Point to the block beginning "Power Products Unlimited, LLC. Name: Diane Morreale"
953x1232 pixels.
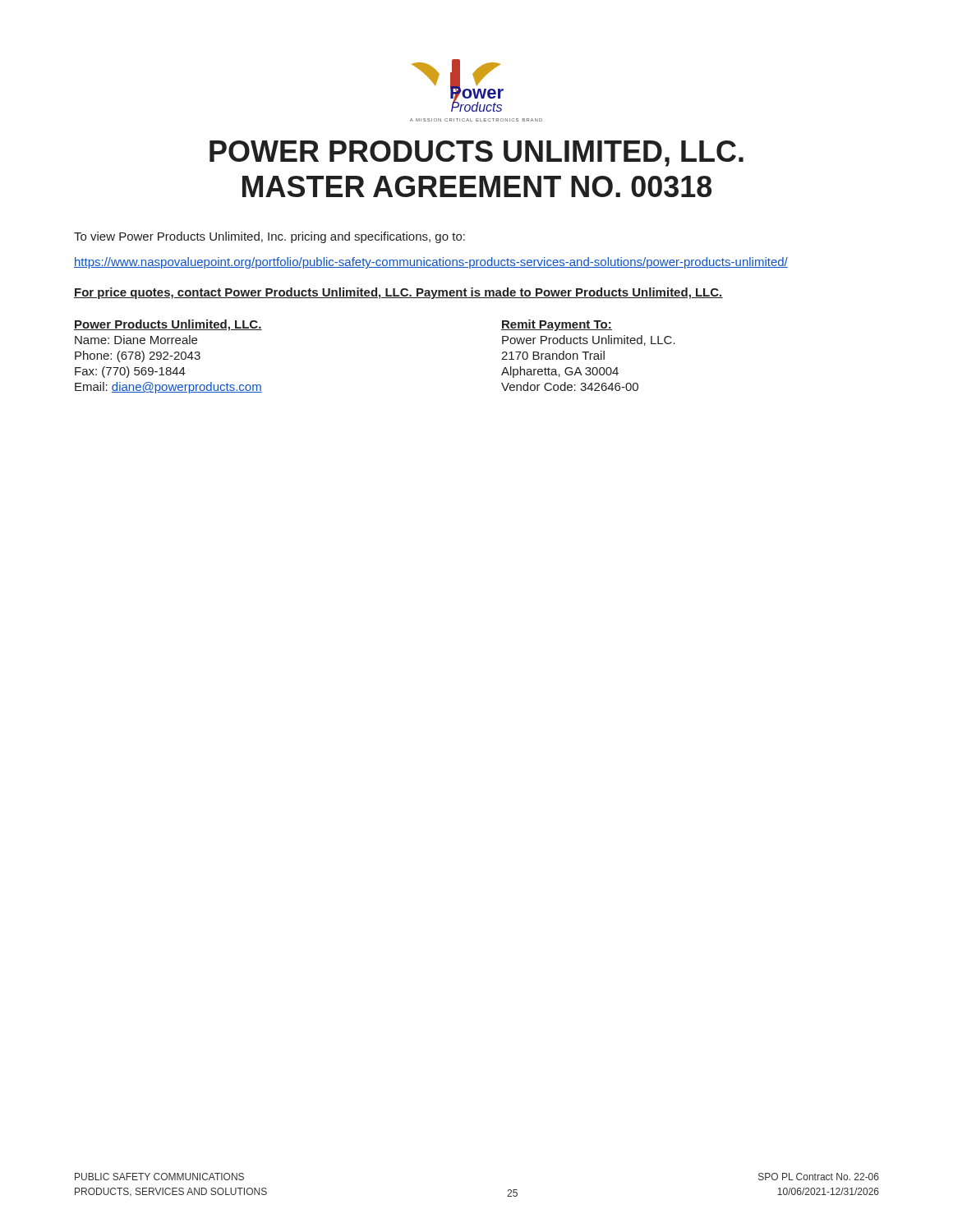point(168,325)
